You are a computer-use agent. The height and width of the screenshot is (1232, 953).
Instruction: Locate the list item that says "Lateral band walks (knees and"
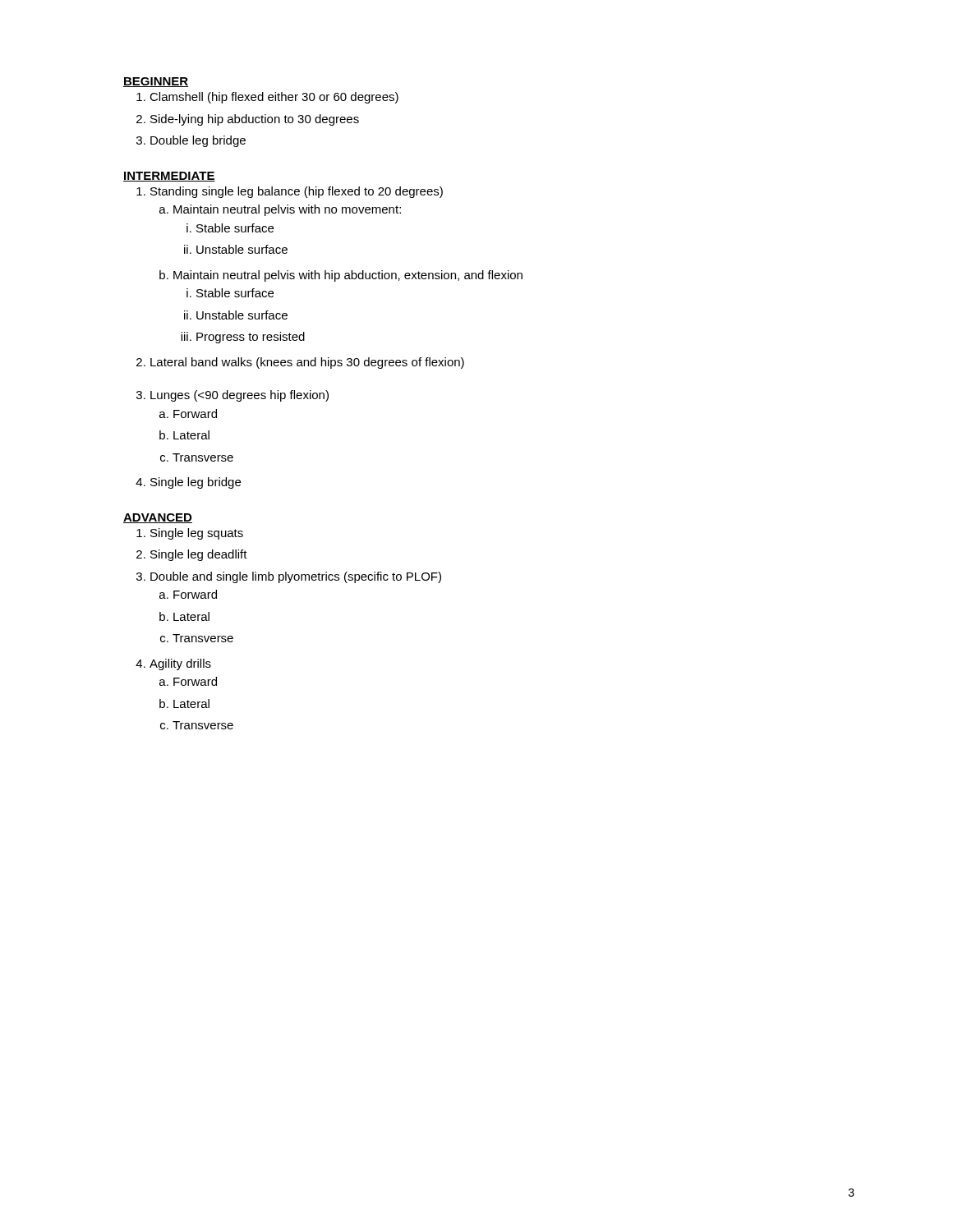[307, 361]
